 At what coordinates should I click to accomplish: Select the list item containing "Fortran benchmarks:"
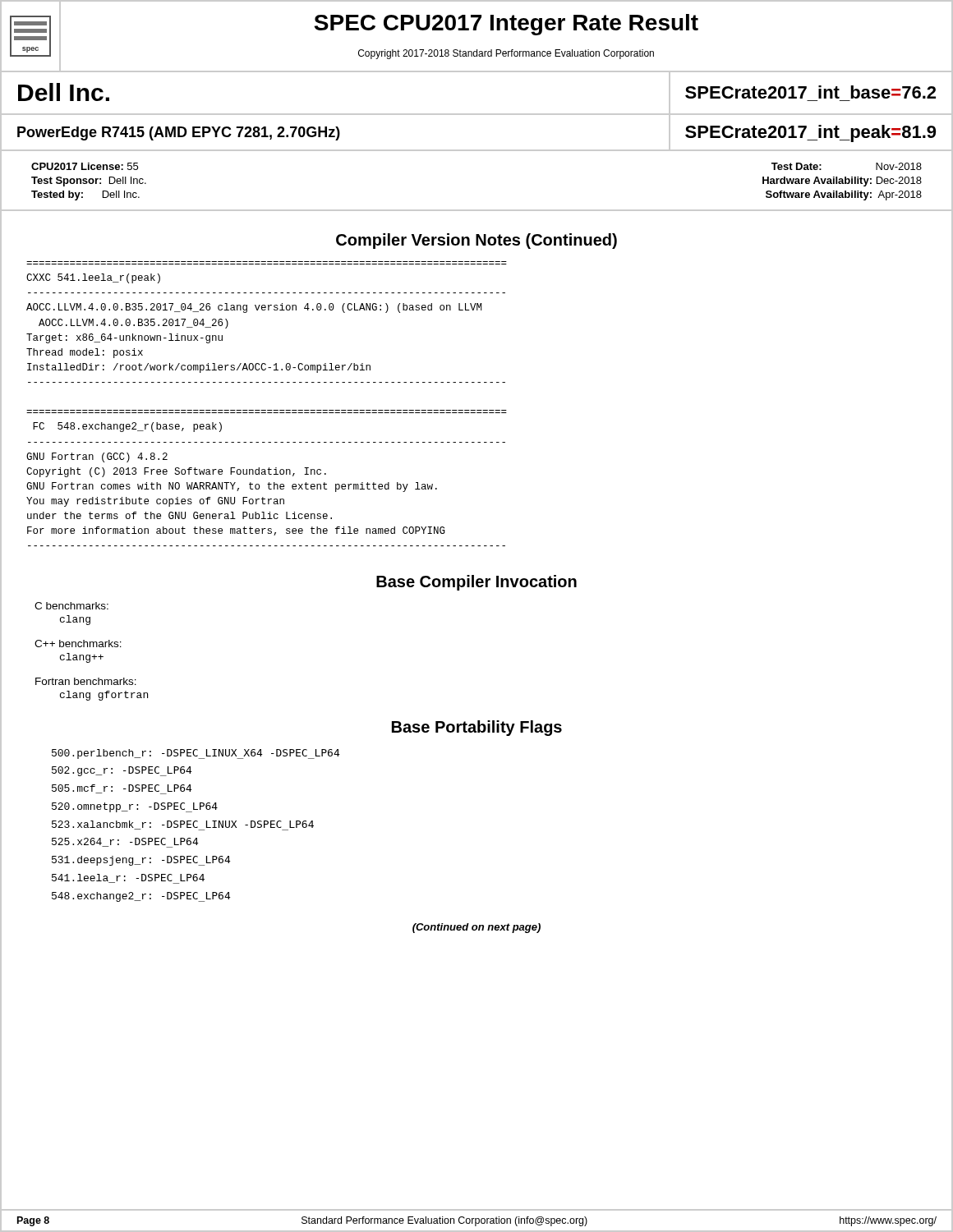pos(86,681)
